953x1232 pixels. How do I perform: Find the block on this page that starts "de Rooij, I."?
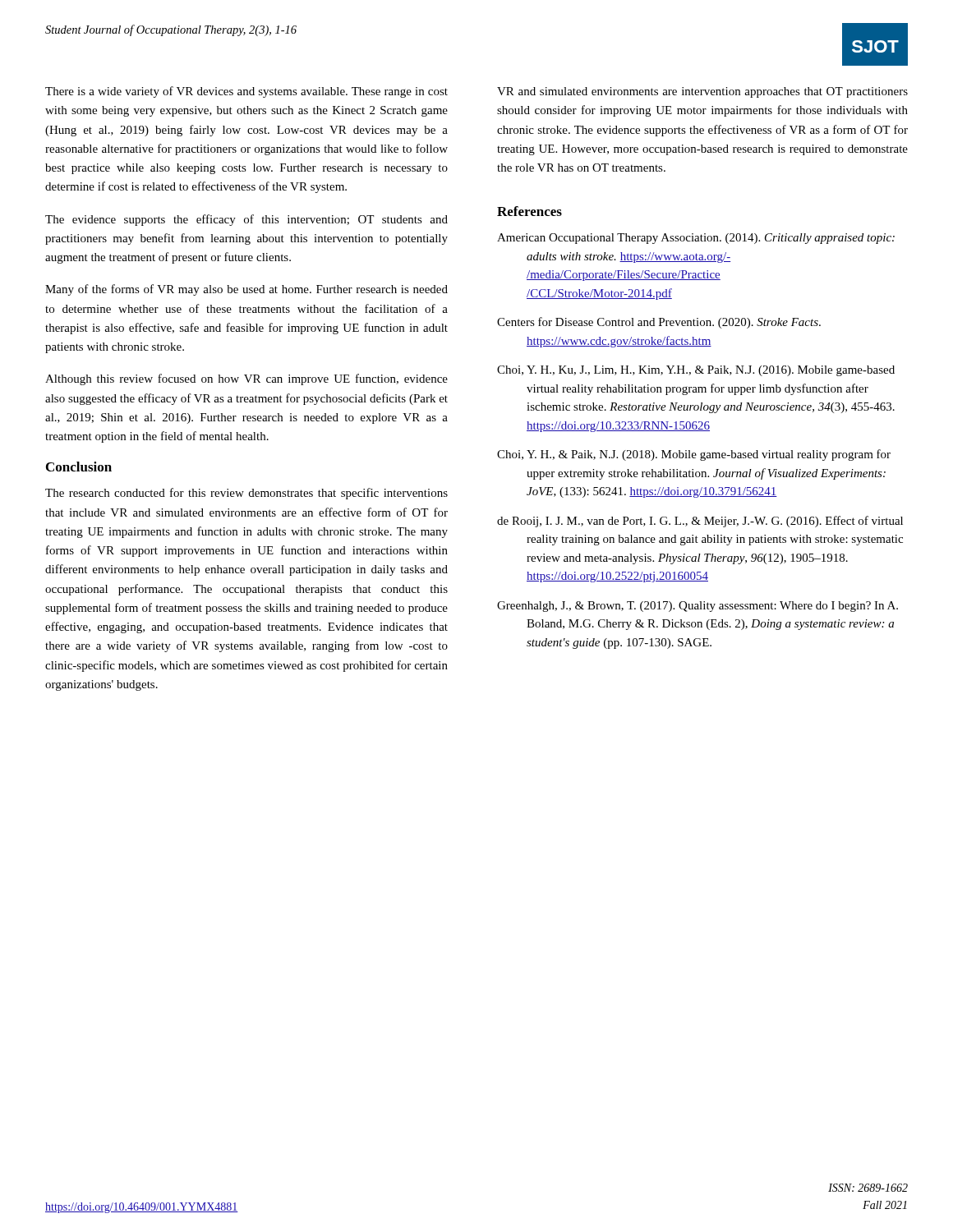tap(700, 548)
